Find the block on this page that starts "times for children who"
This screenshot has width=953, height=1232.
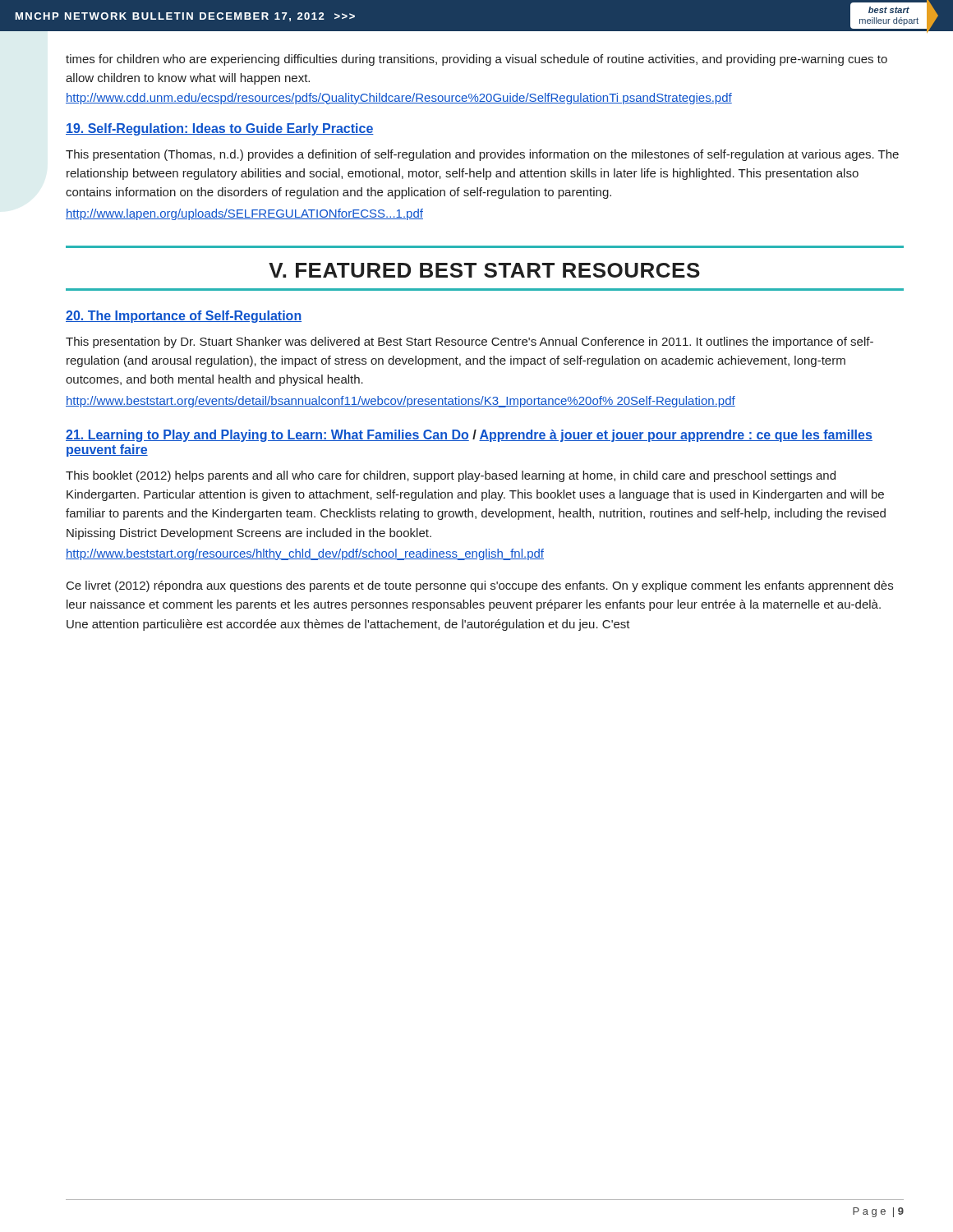(x=476, y=60)
